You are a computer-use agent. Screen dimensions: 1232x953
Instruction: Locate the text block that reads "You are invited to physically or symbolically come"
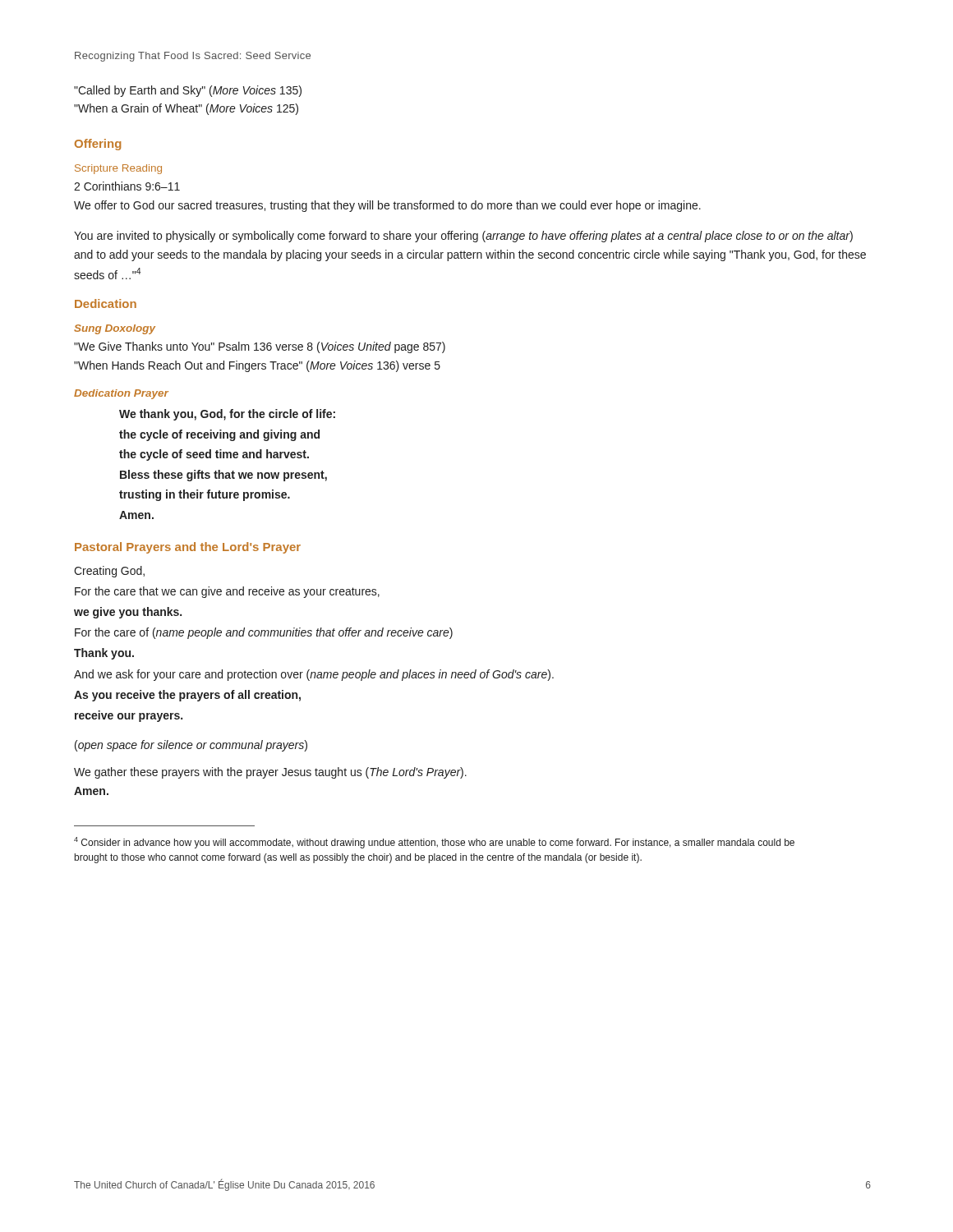[x=472, y=256]
